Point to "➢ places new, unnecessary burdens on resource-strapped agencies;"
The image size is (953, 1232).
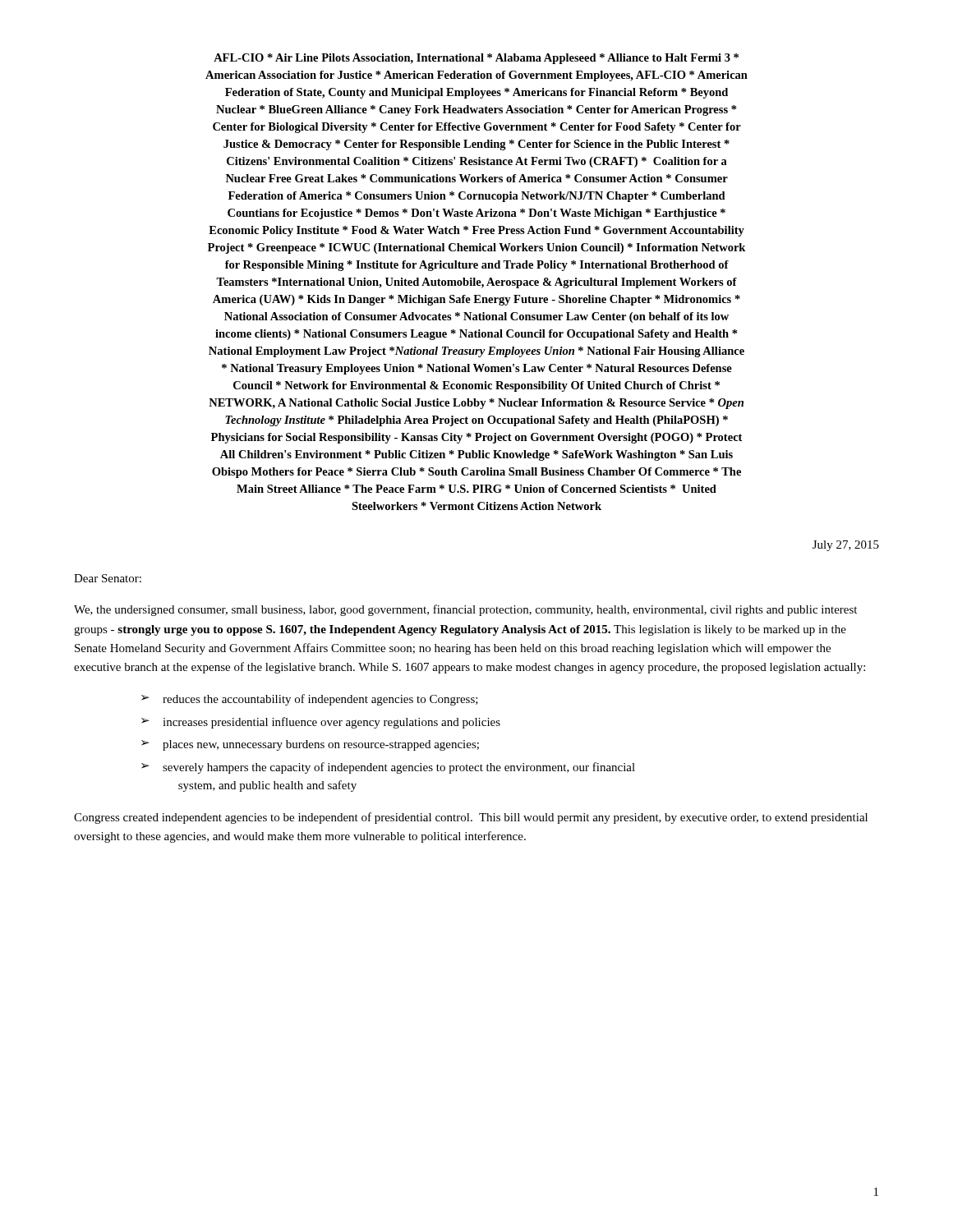click(310, 745)
